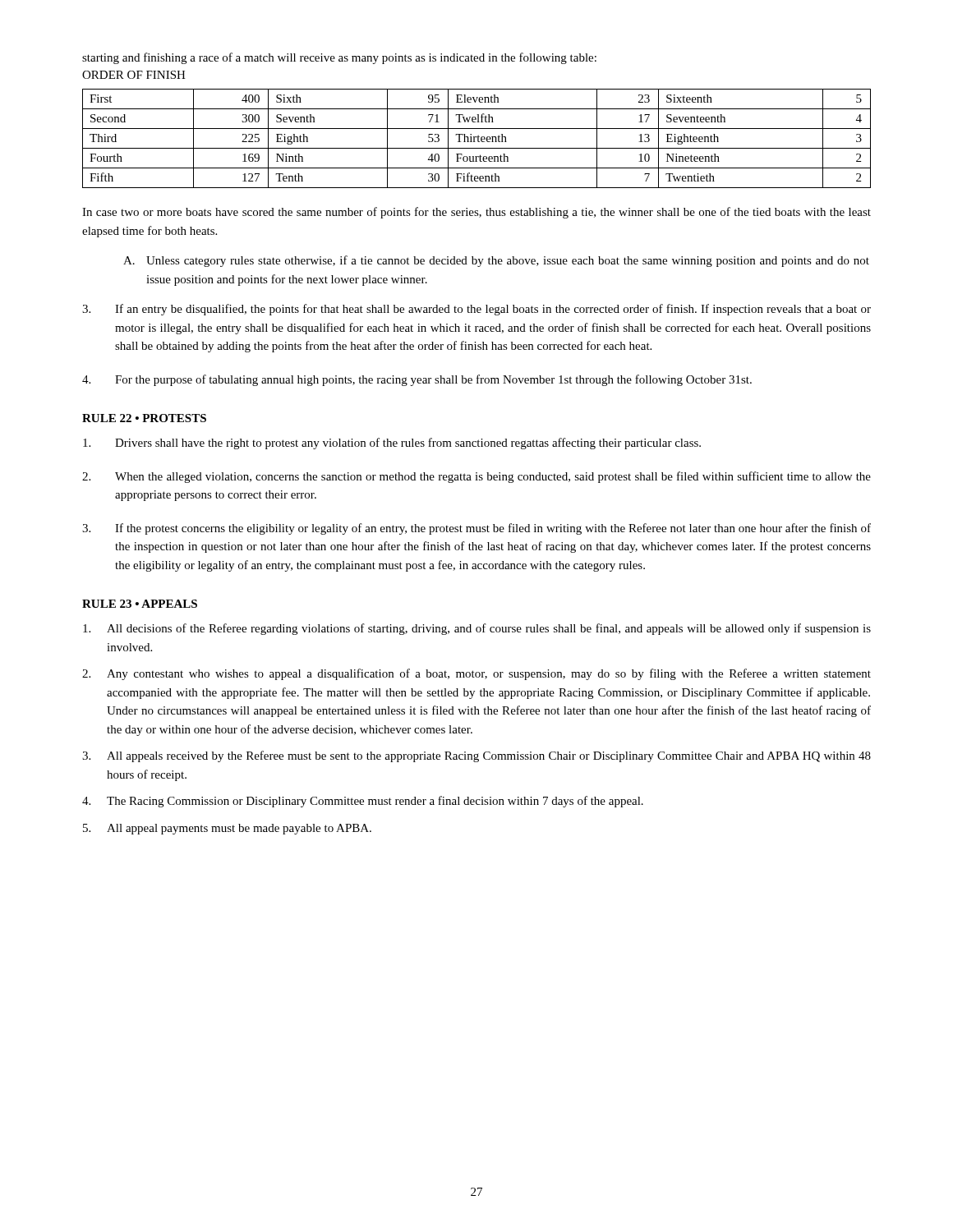
Task: Locate the list item that reads "3. If the protest concerns the eligibility"
Action: point(476,546)
